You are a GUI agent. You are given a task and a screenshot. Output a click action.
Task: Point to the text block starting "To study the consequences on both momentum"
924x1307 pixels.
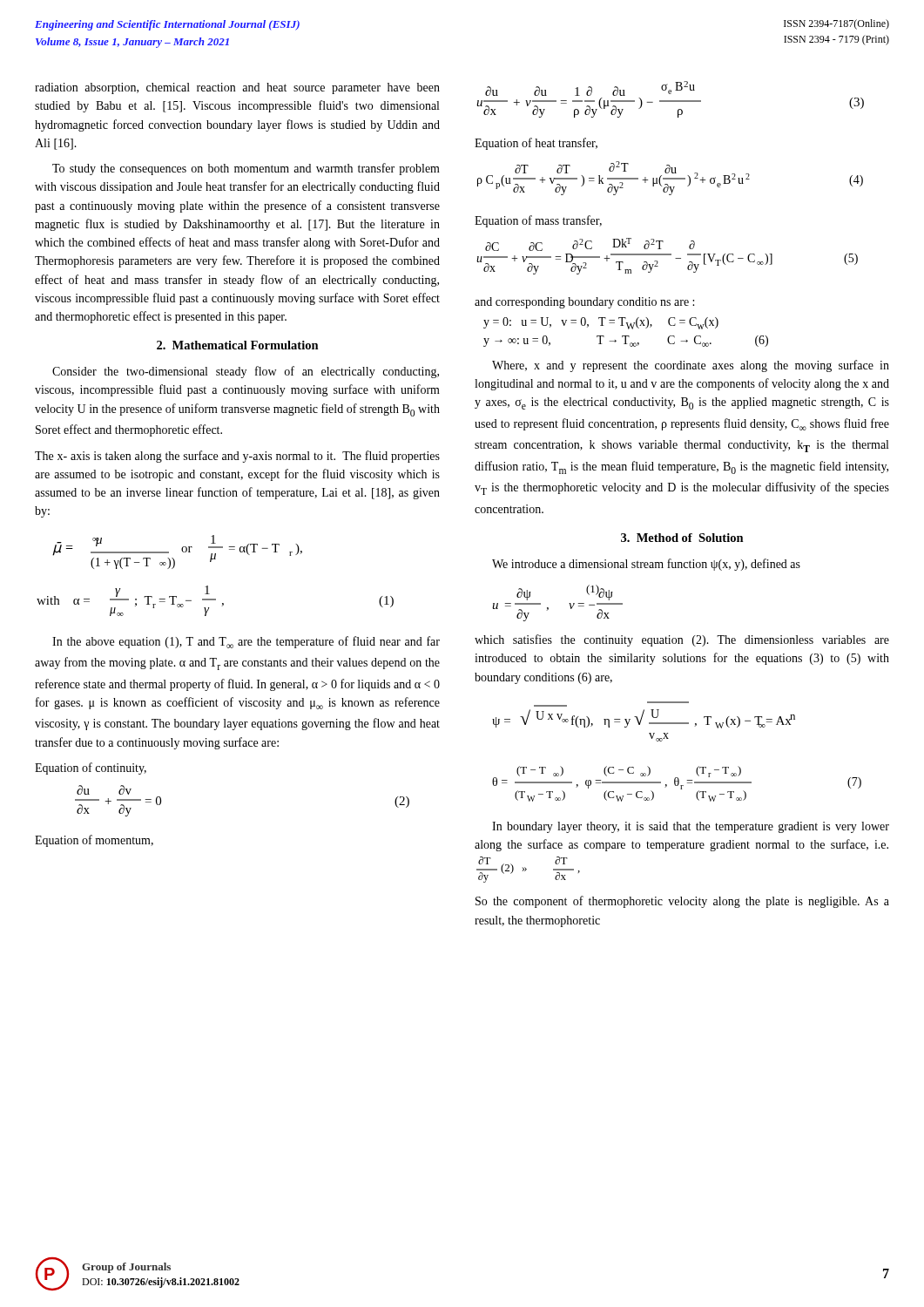click(237, 243)
